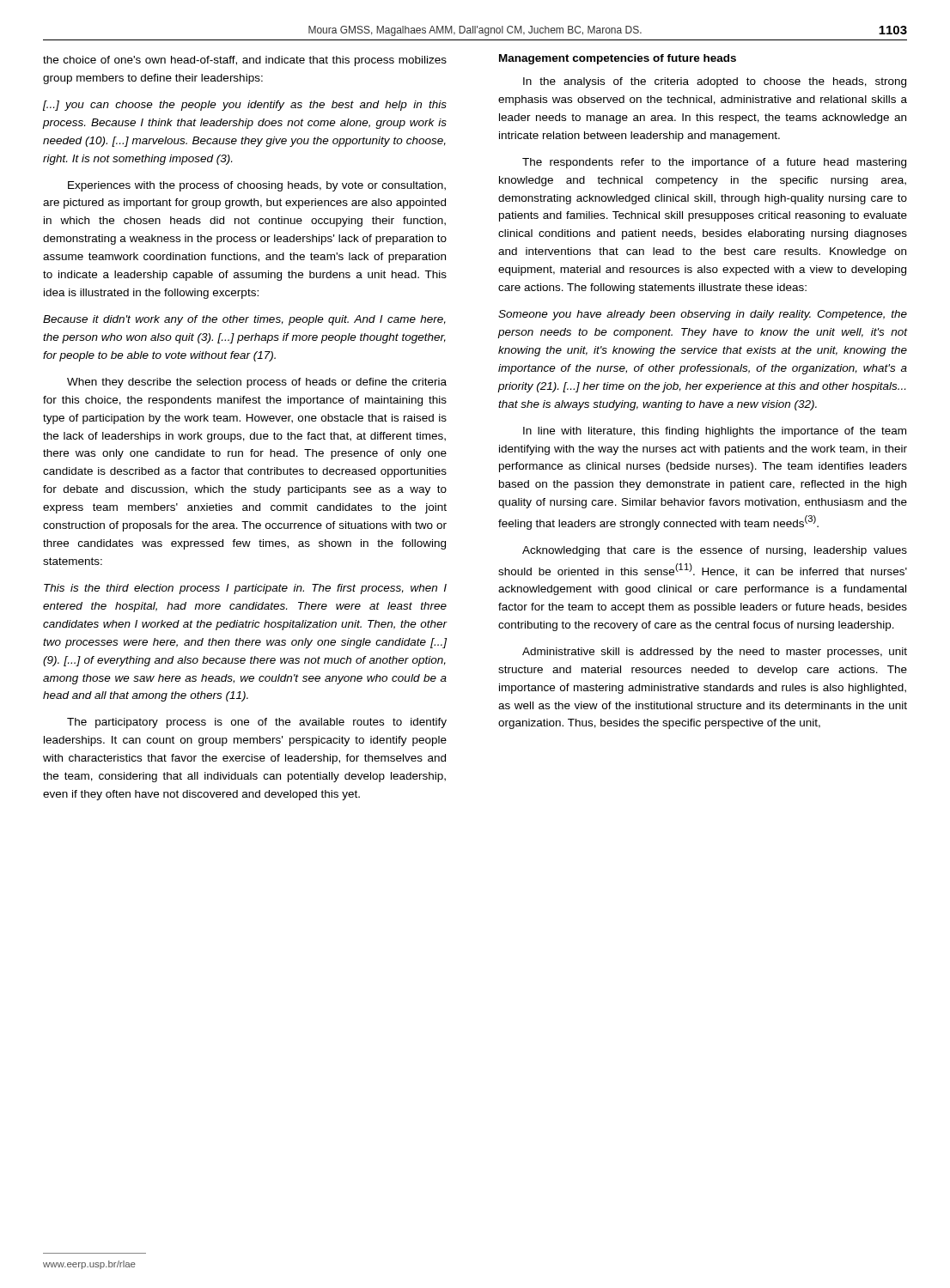This screenshot has height=1288, width=950.
Task: Select the section header that says "Management competencies of future heads"
Action: (617, 58)
